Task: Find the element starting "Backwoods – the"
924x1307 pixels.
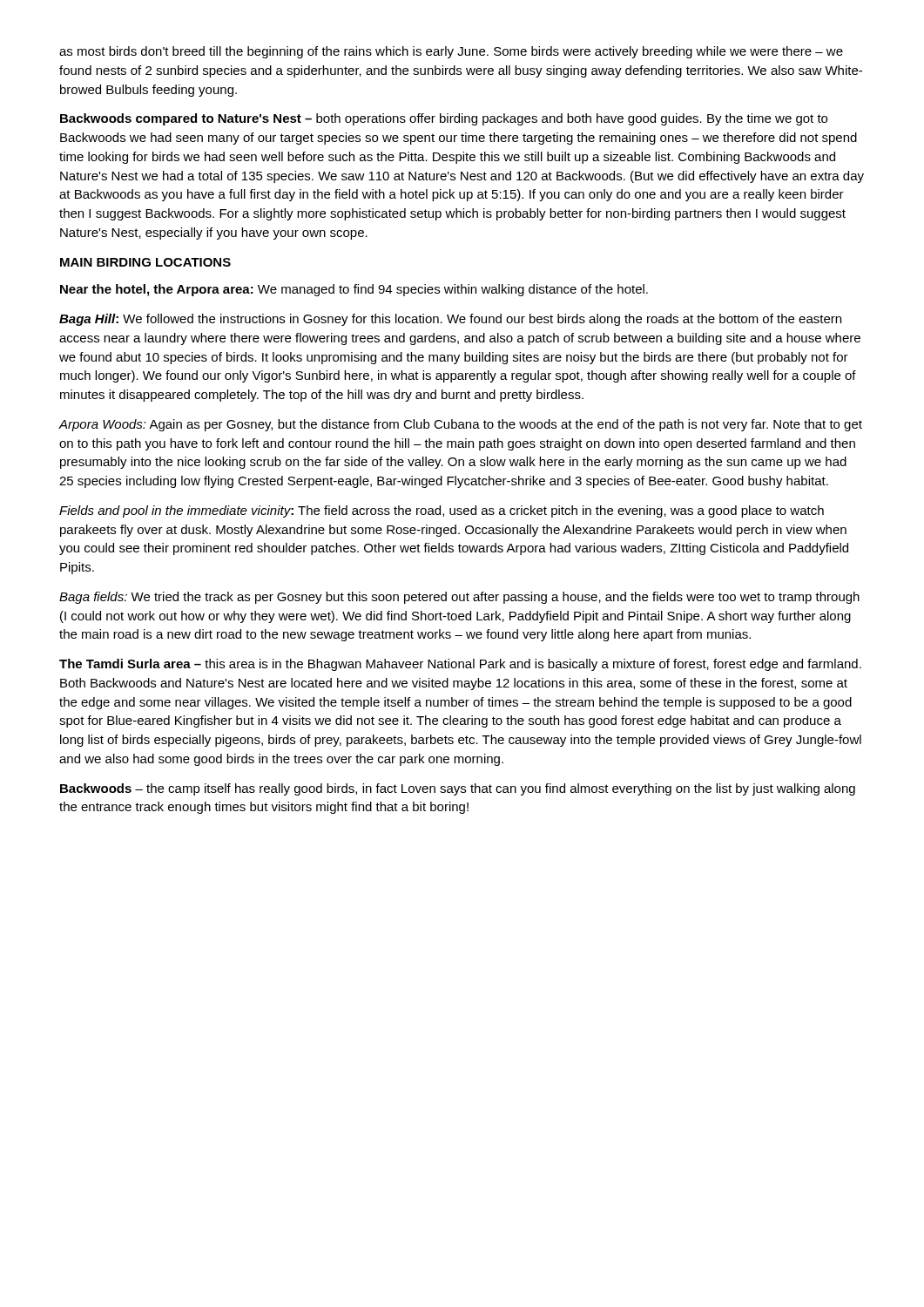Action: [458, 797]
